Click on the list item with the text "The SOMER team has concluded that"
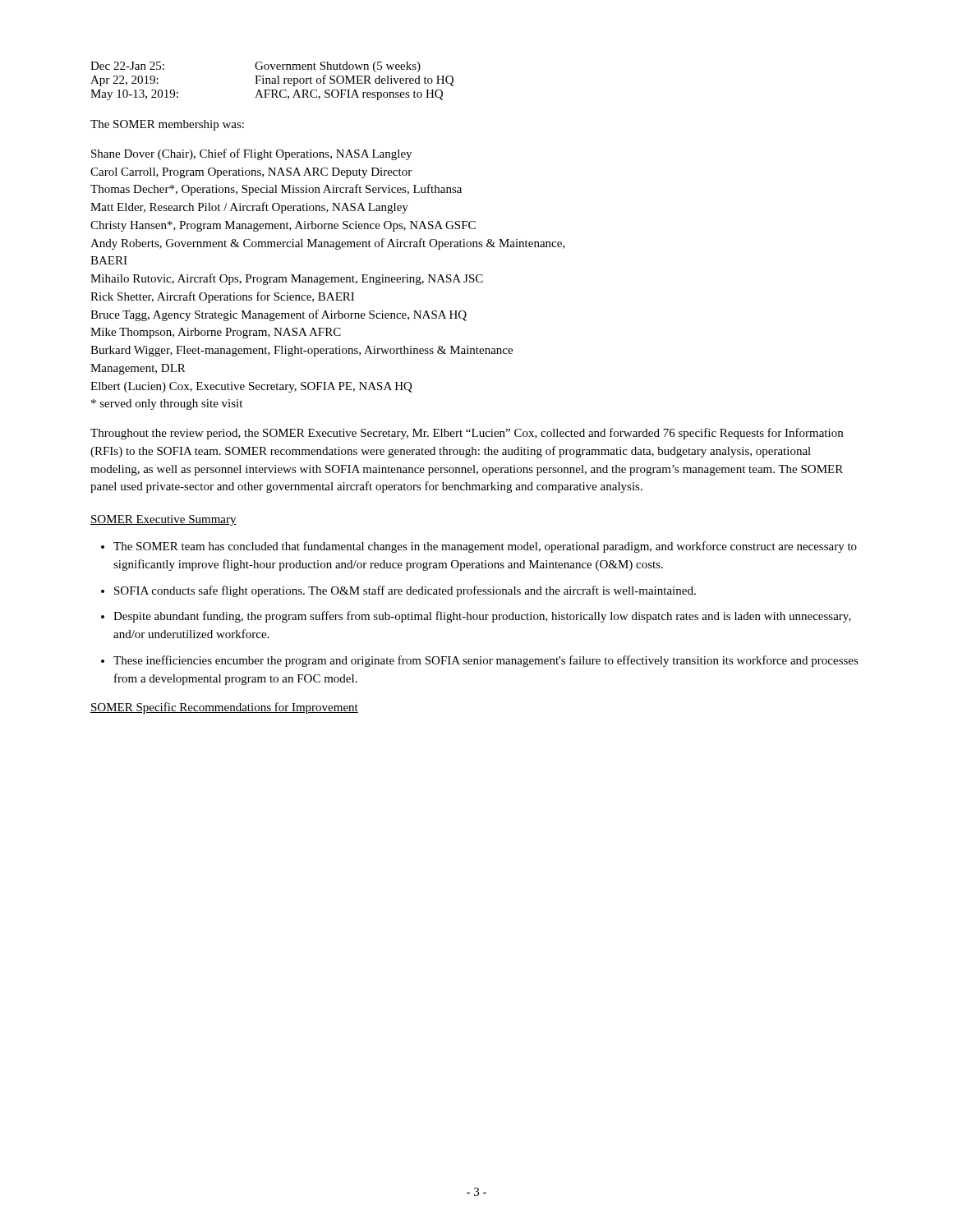 click(x=485, y=555)
